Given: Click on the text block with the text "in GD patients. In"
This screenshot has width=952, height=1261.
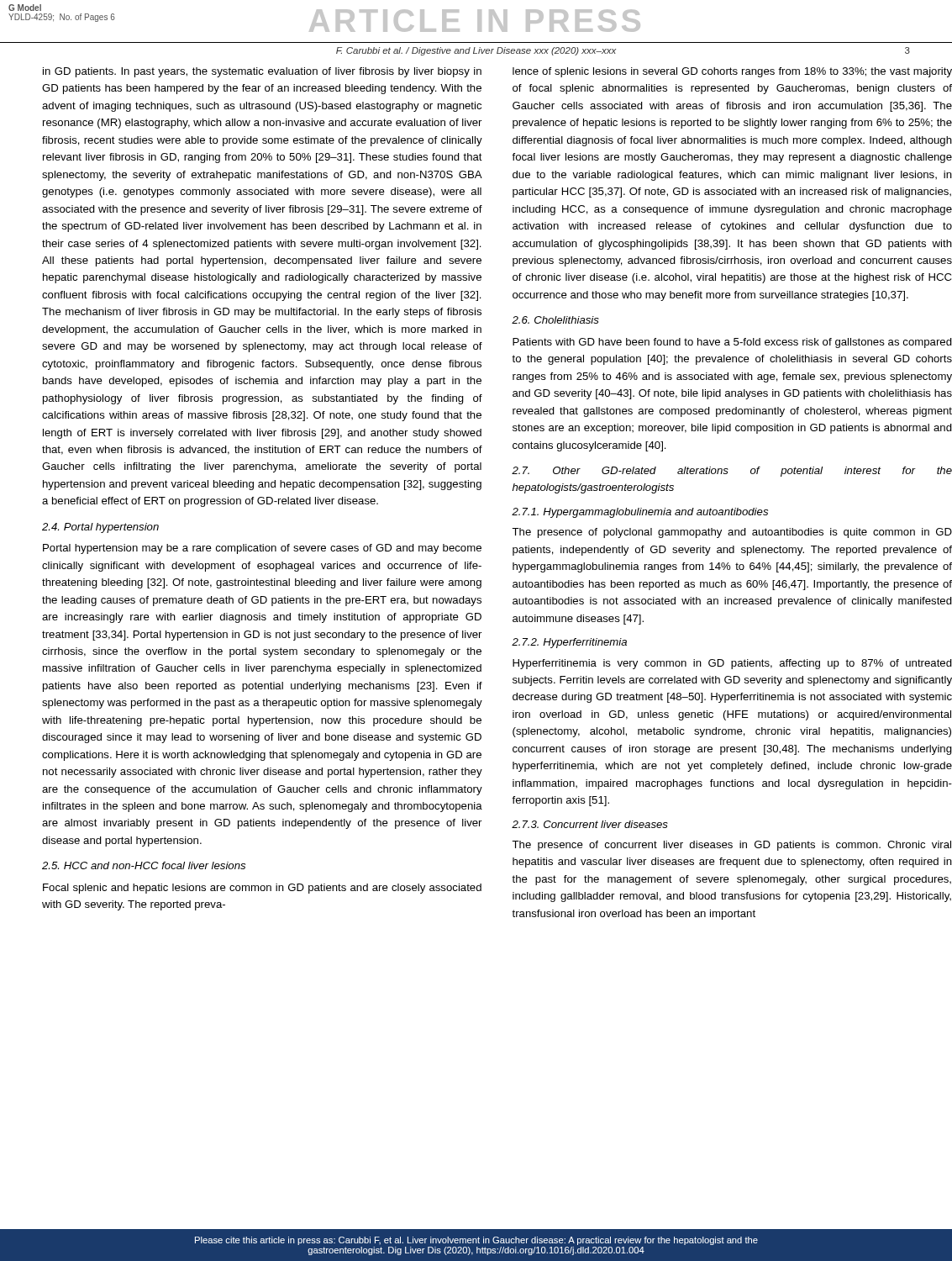Looking at the screenshot, I should tap(262, 287).
